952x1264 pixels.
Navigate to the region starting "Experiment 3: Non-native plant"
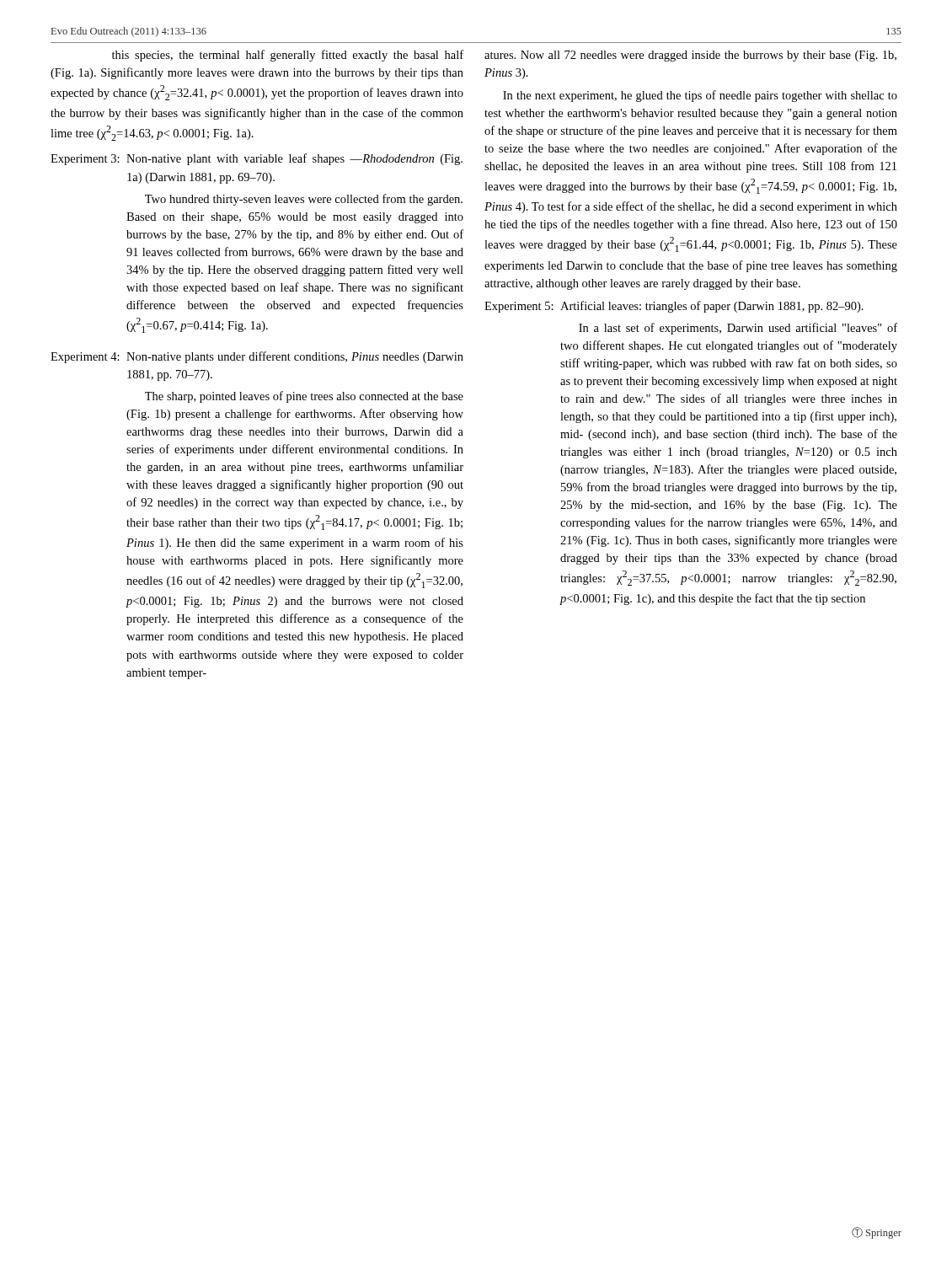coord(257,246)
